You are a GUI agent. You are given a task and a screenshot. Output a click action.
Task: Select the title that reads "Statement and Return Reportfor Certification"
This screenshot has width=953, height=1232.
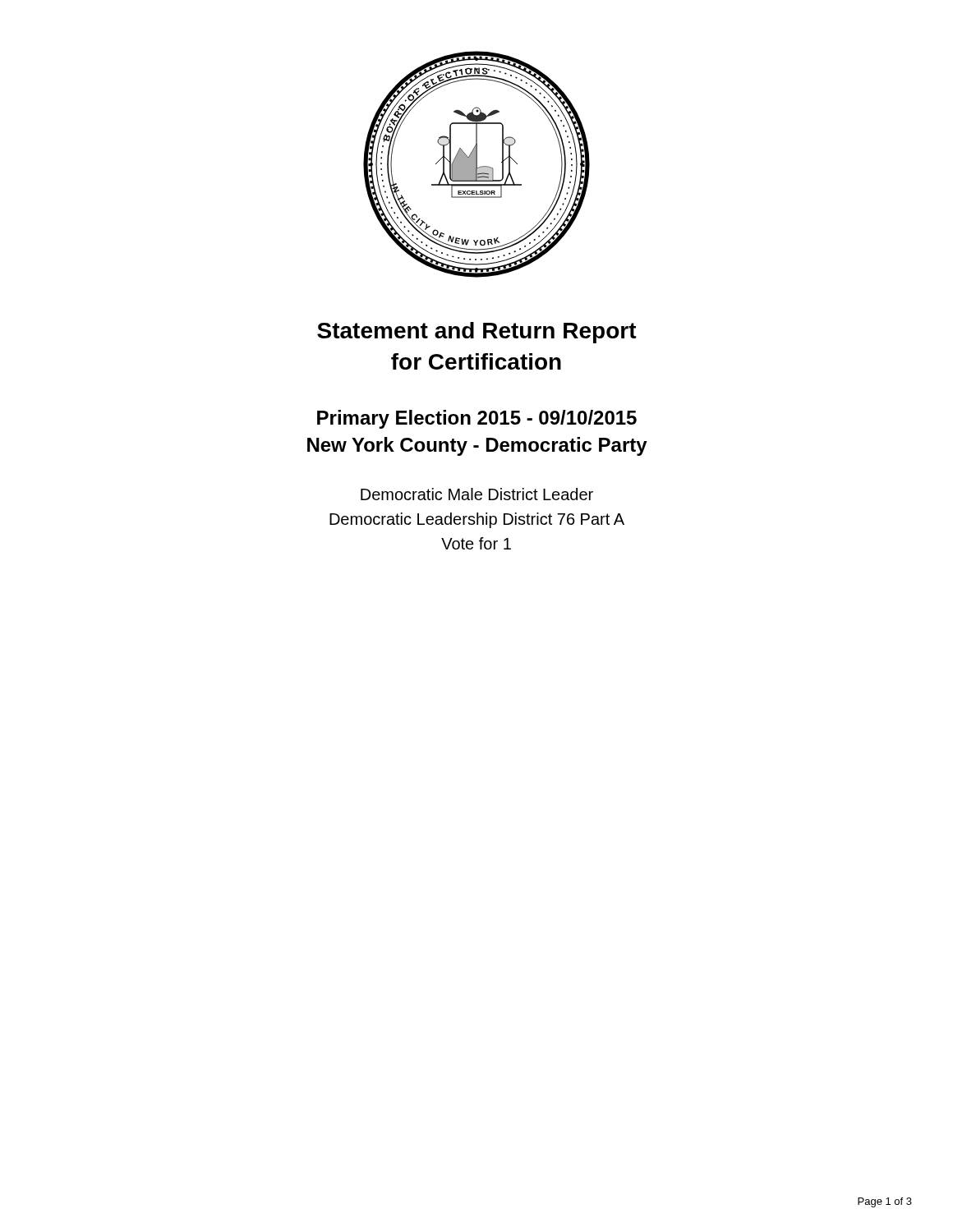[x=476, y=346]
